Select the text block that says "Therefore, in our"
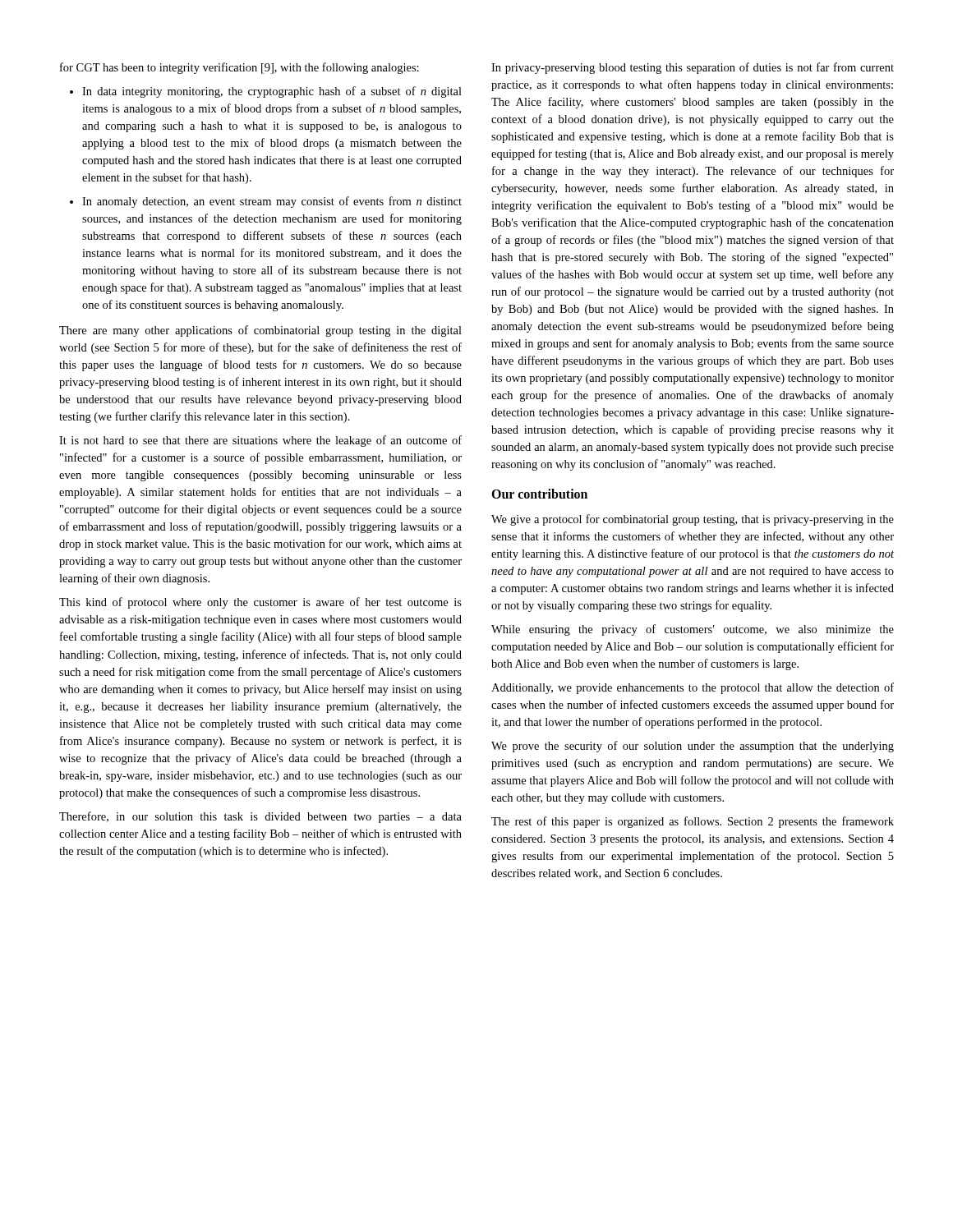Image resolution: width=953 pixels, height=1232 pixels. tap(260, 834)
